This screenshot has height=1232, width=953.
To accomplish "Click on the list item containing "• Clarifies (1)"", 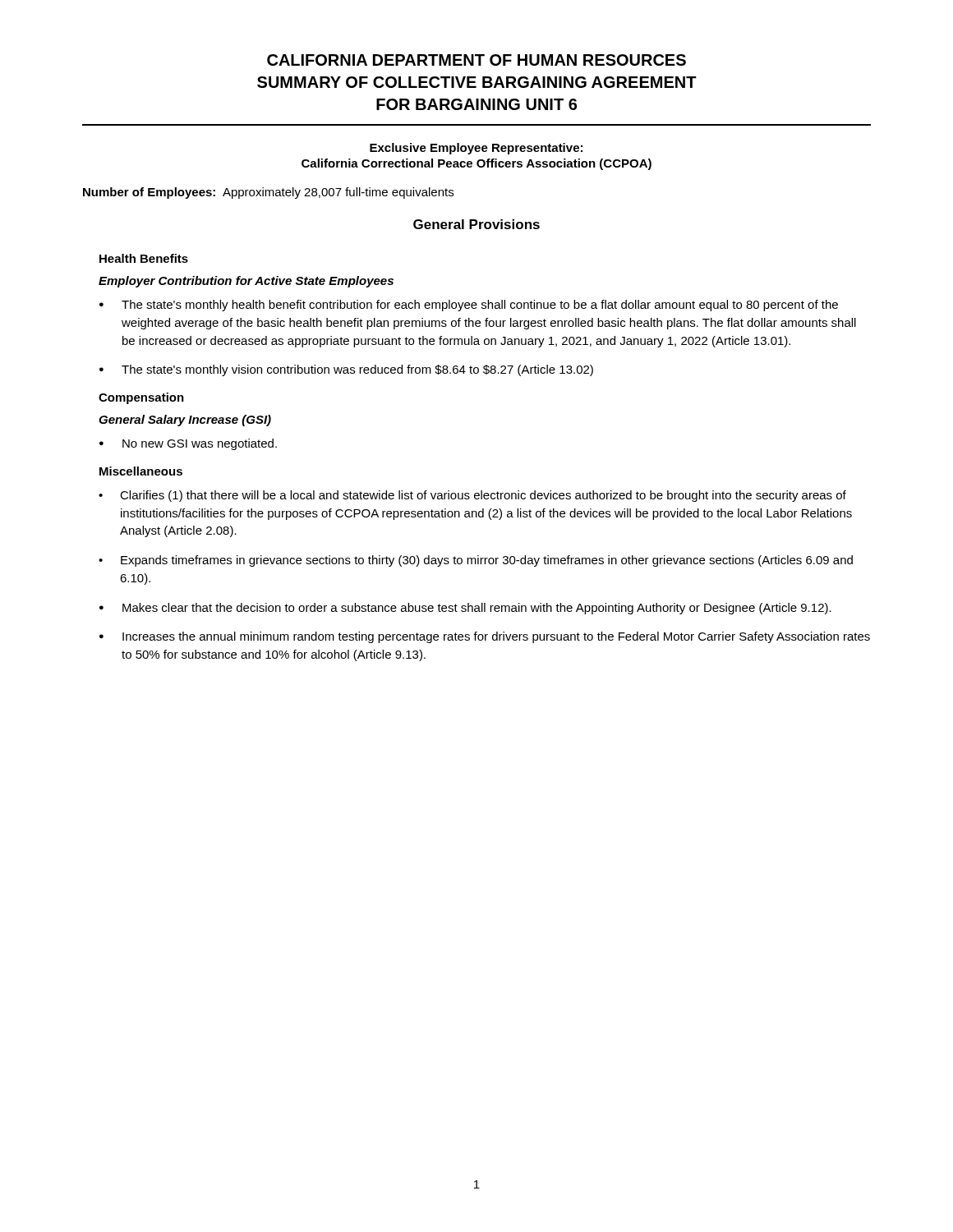I will tap(485, 513).
